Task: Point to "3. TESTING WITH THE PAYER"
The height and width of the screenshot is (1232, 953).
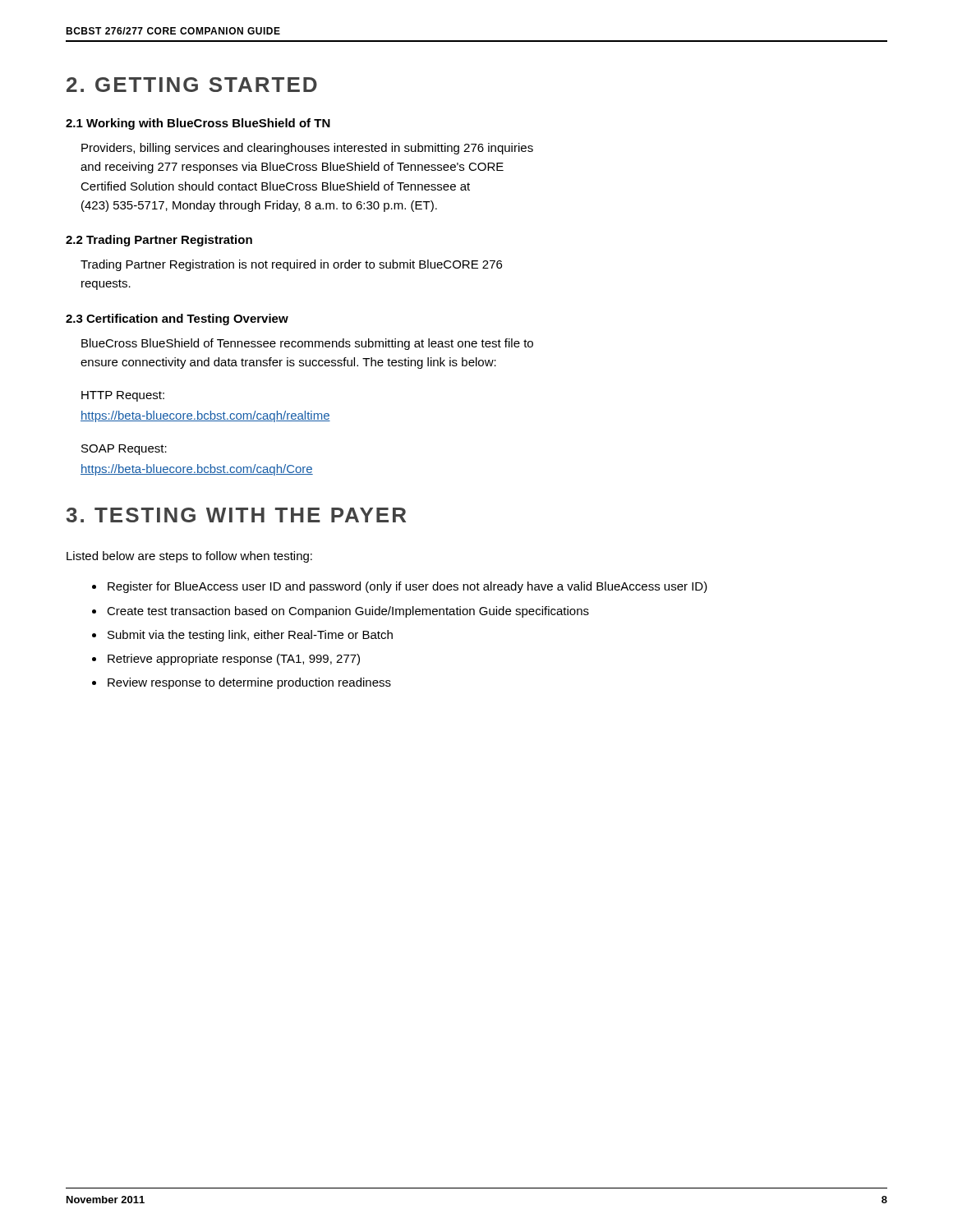Action: tap(237, 515)
